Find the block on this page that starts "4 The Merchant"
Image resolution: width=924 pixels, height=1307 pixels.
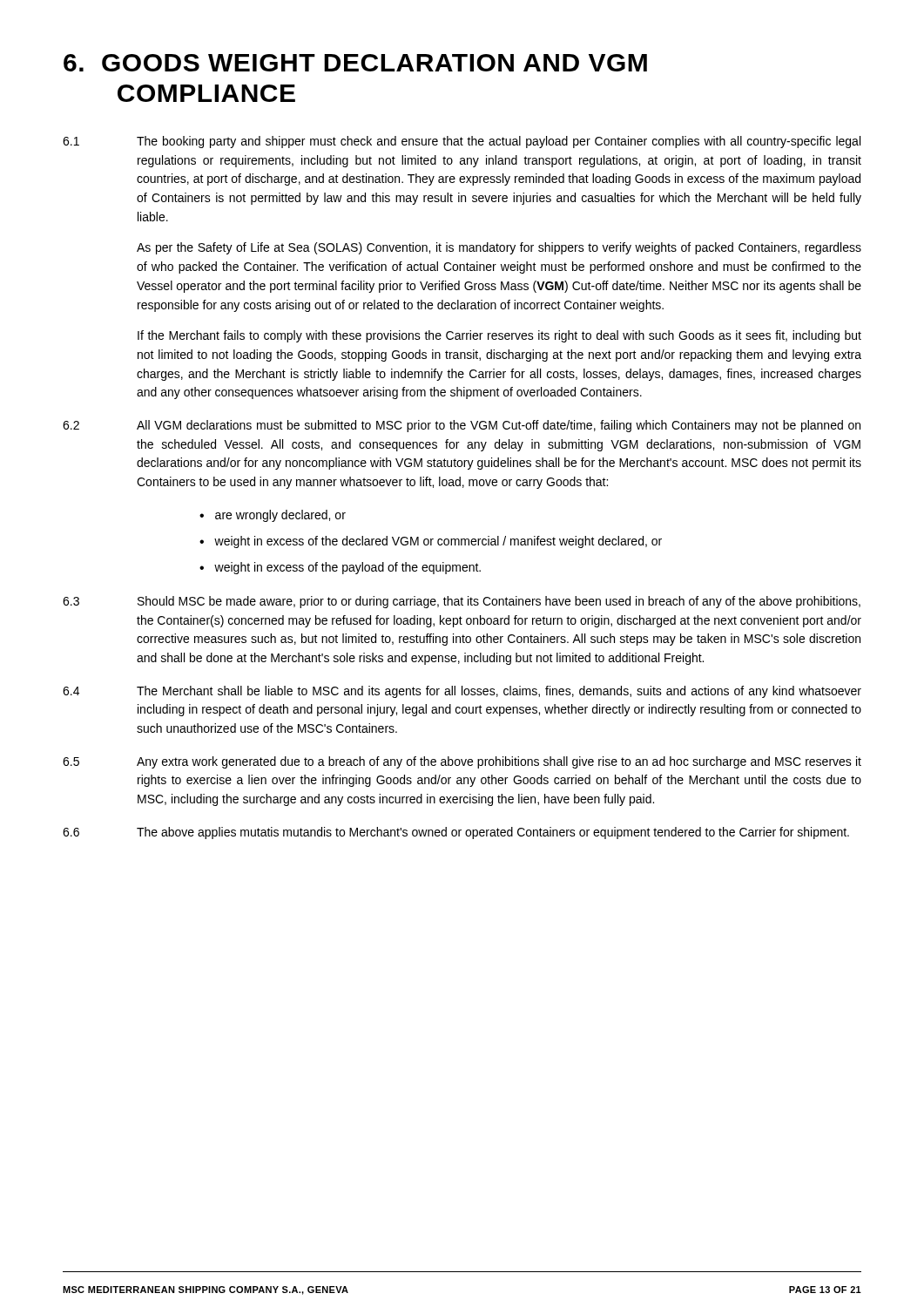point(462,710)
